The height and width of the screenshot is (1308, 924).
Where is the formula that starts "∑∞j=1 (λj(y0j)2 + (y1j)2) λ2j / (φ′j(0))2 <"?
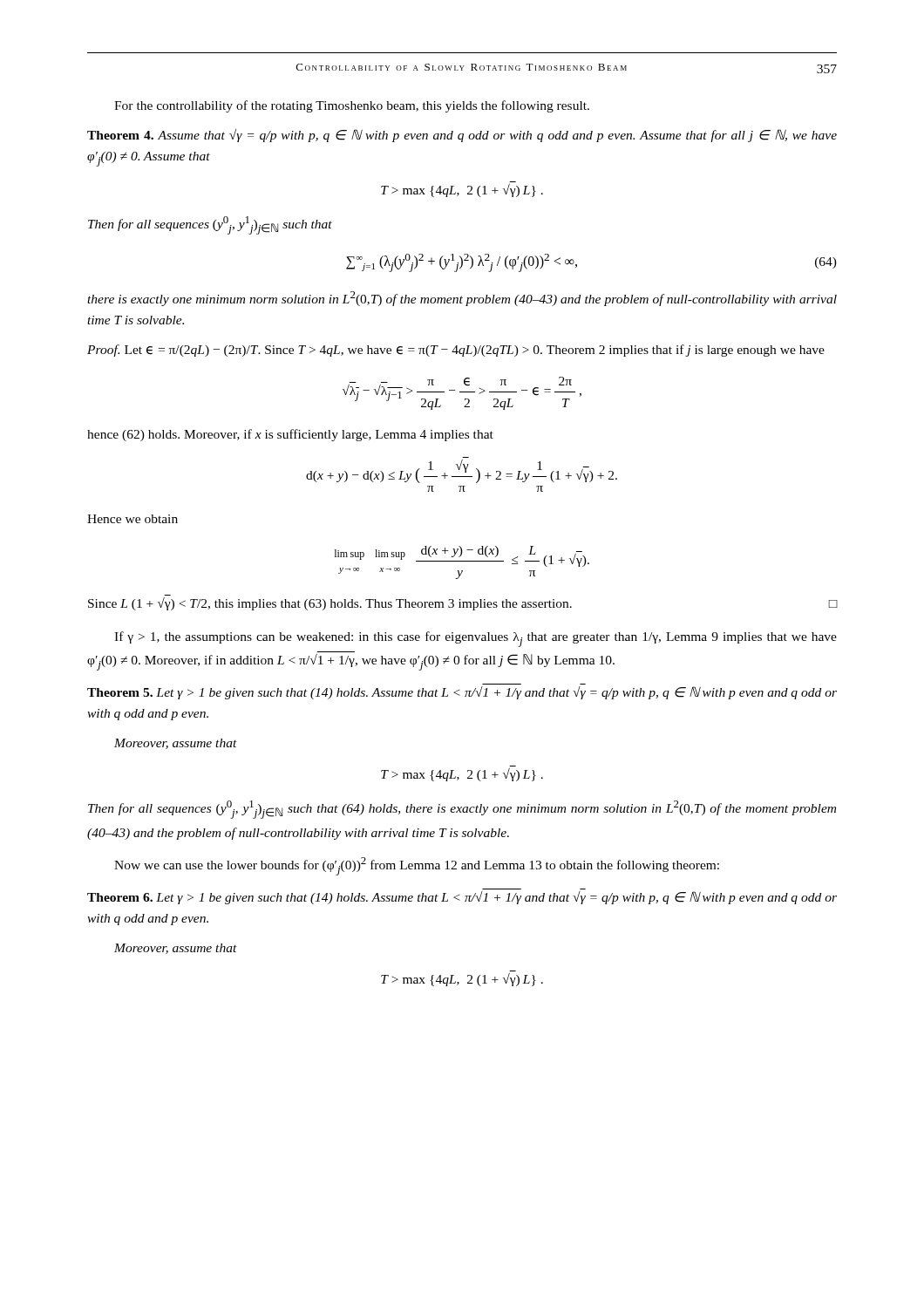tap(462, 263)
